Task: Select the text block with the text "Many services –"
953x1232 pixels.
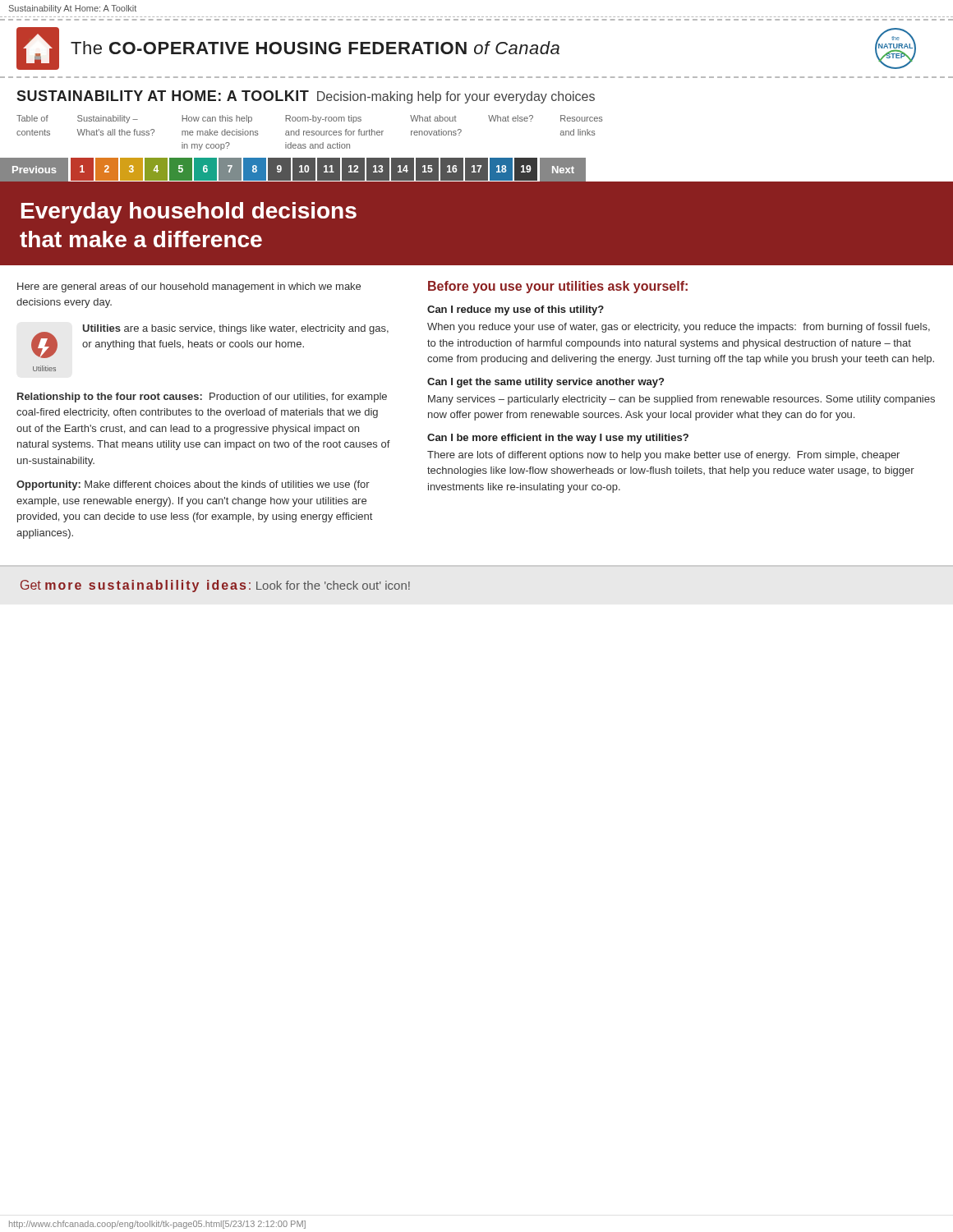Action: coord(681,407)
